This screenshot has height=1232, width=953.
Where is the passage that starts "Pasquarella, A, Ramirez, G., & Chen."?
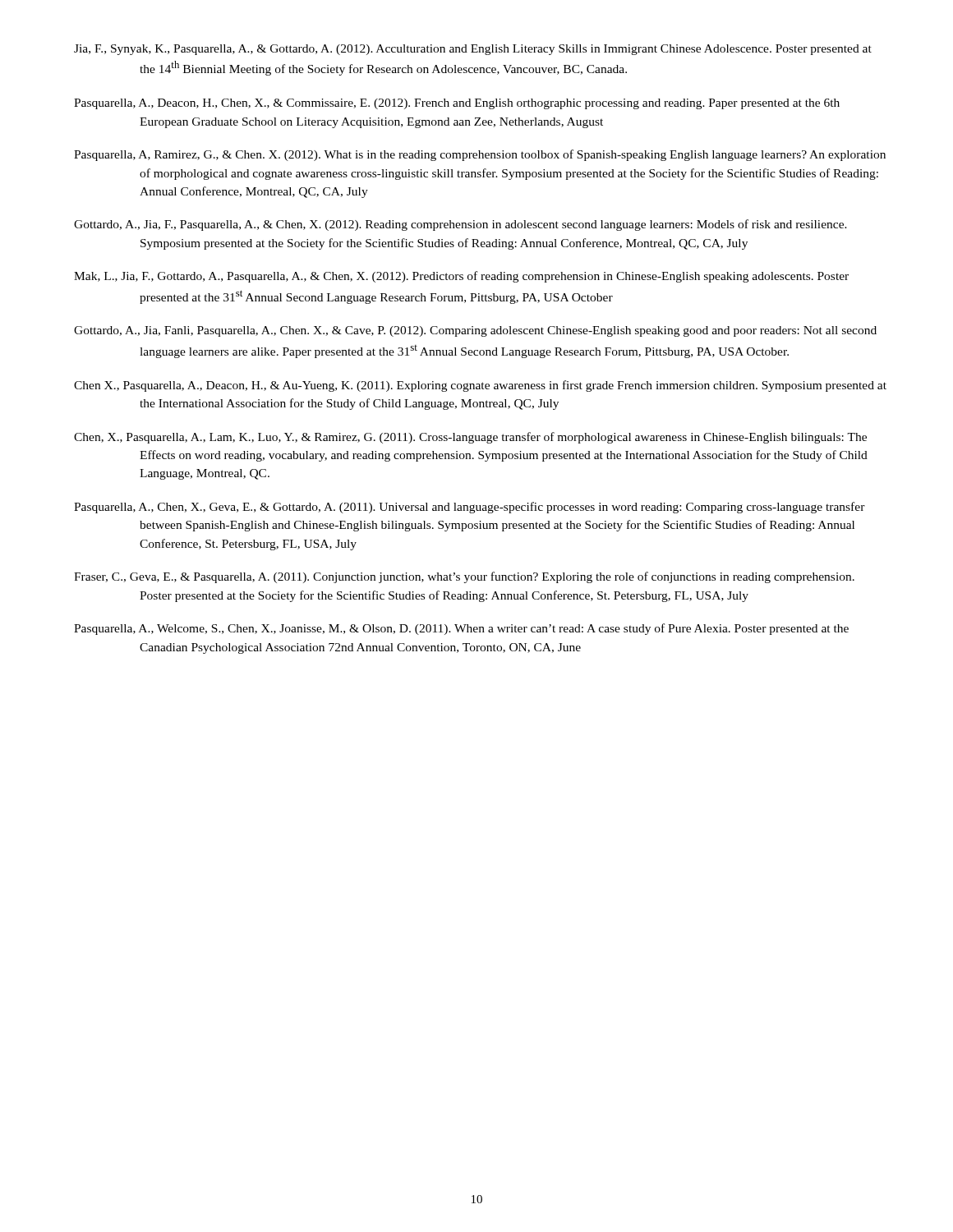(480, 172)
